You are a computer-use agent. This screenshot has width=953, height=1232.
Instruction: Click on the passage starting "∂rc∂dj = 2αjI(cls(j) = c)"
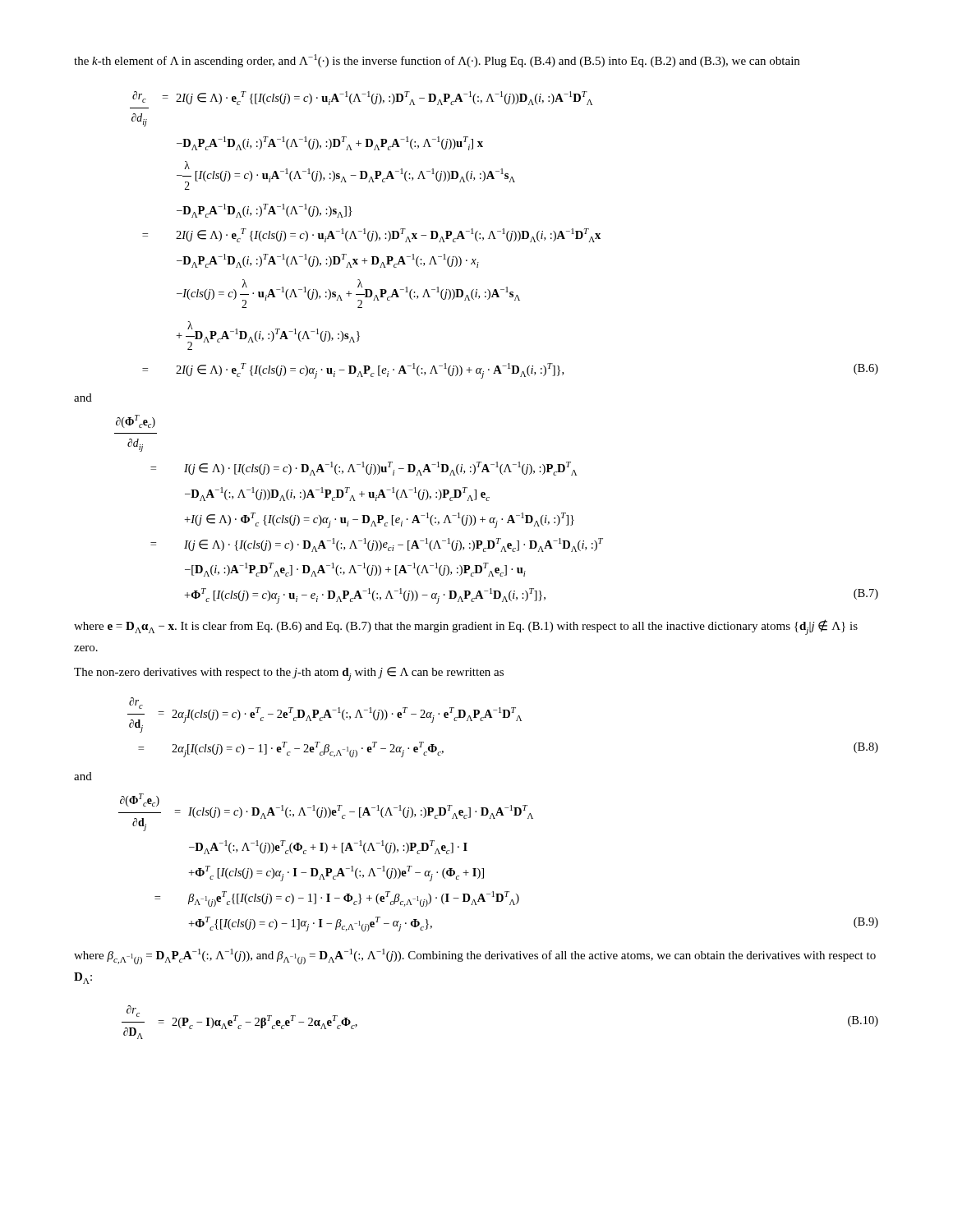click(476, 726)
